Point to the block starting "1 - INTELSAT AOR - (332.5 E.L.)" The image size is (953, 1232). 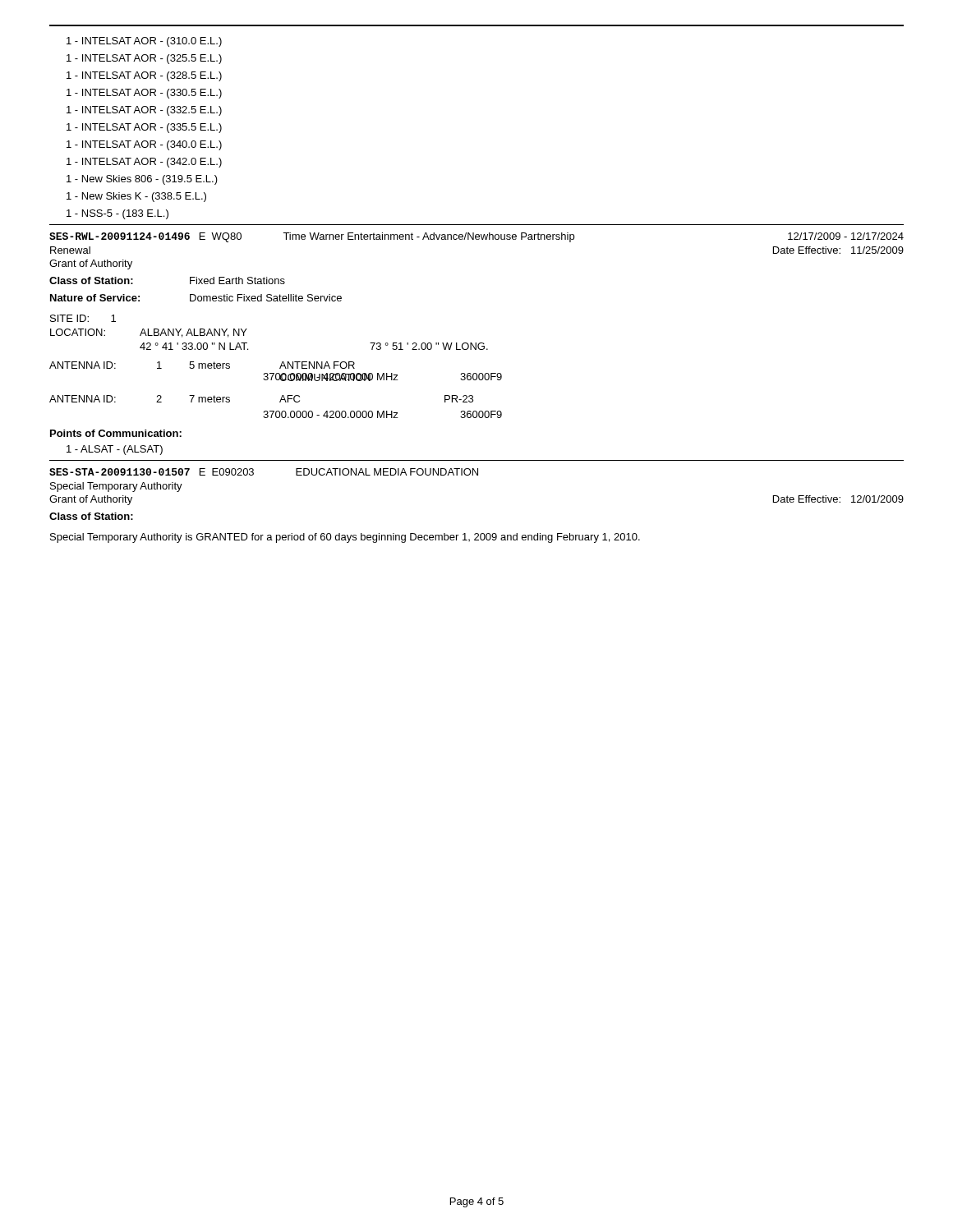[x=144, y=110]
